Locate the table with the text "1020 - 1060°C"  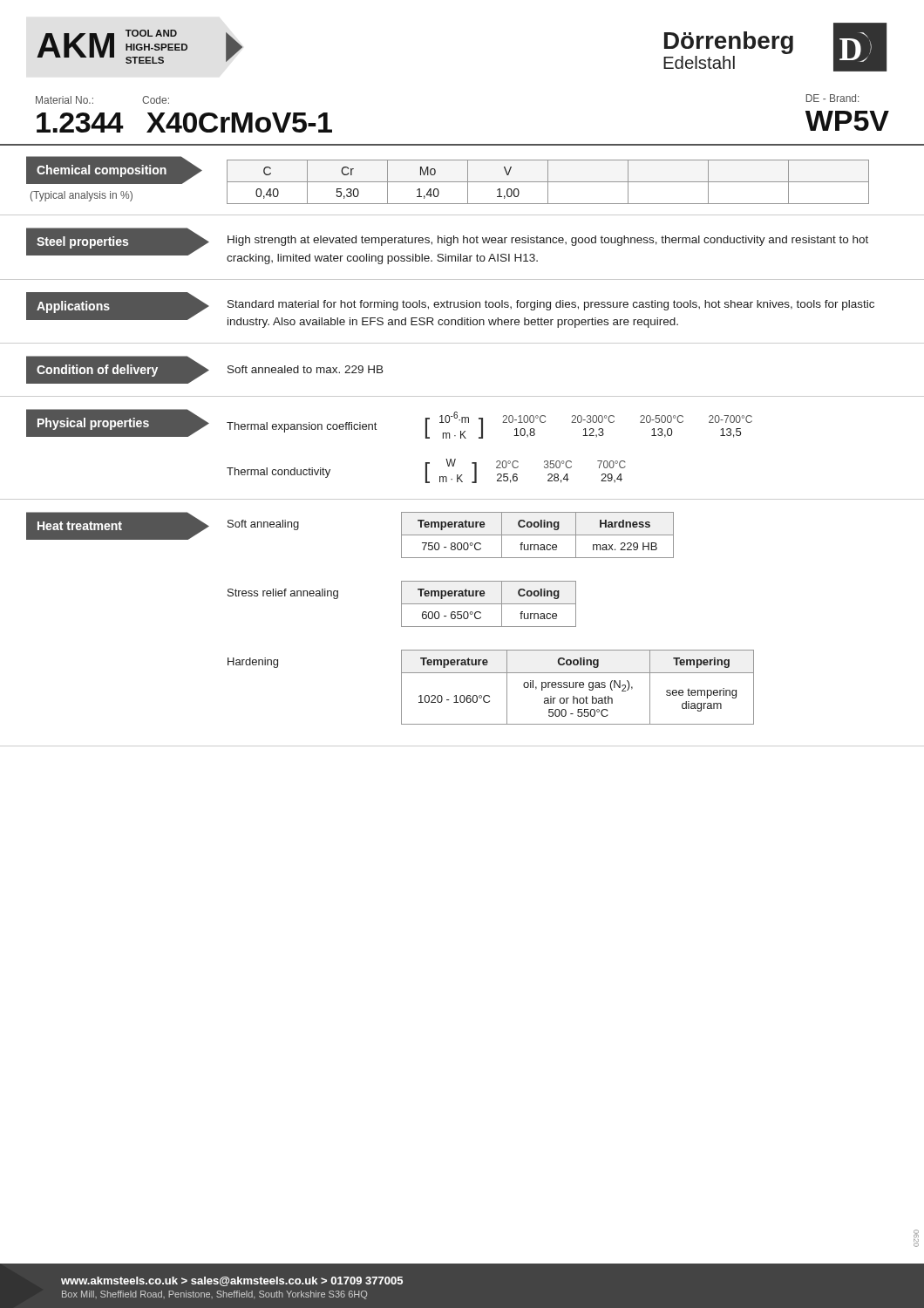point(578,692)
